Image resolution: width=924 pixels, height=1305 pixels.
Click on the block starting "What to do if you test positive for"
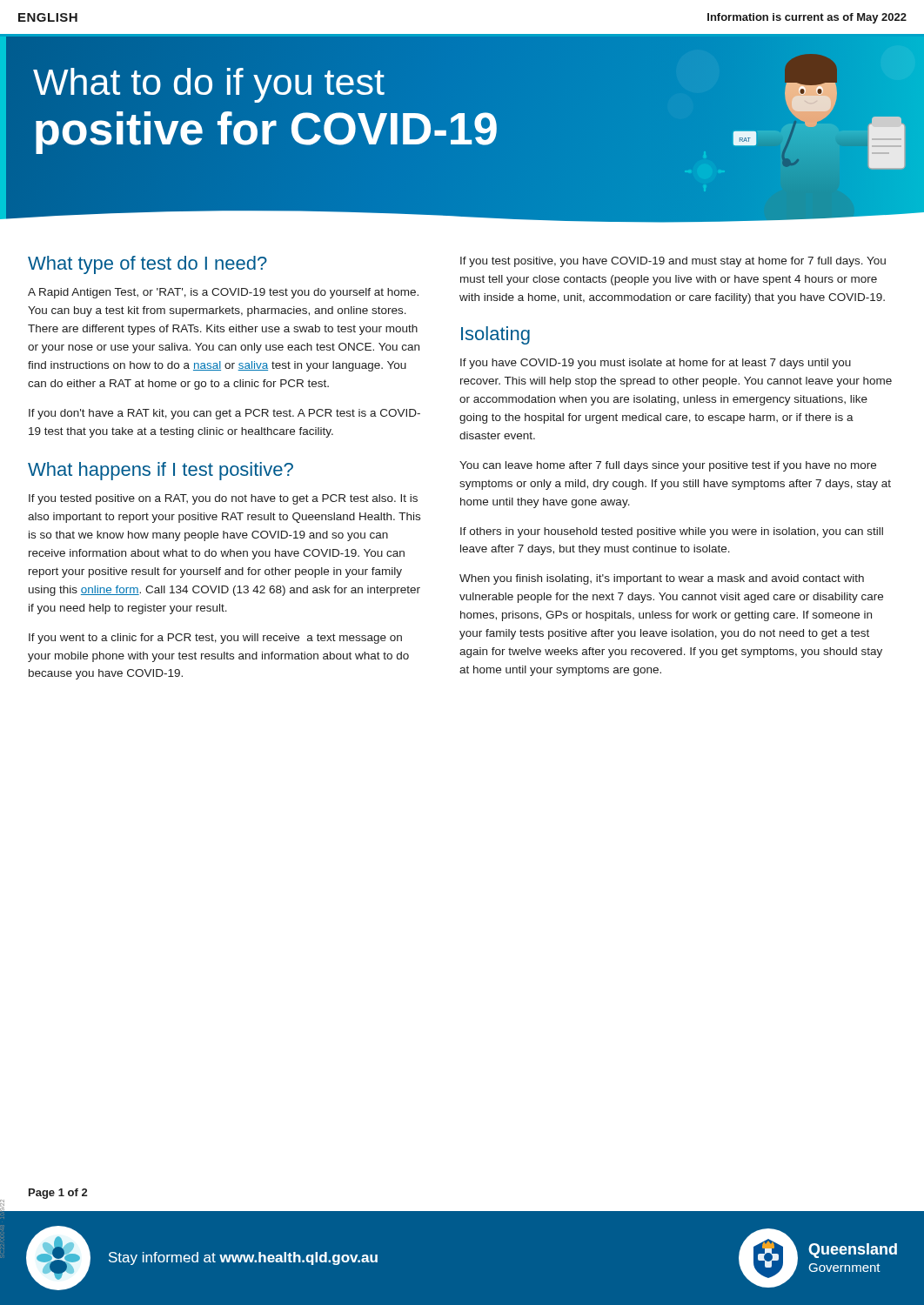266,108
